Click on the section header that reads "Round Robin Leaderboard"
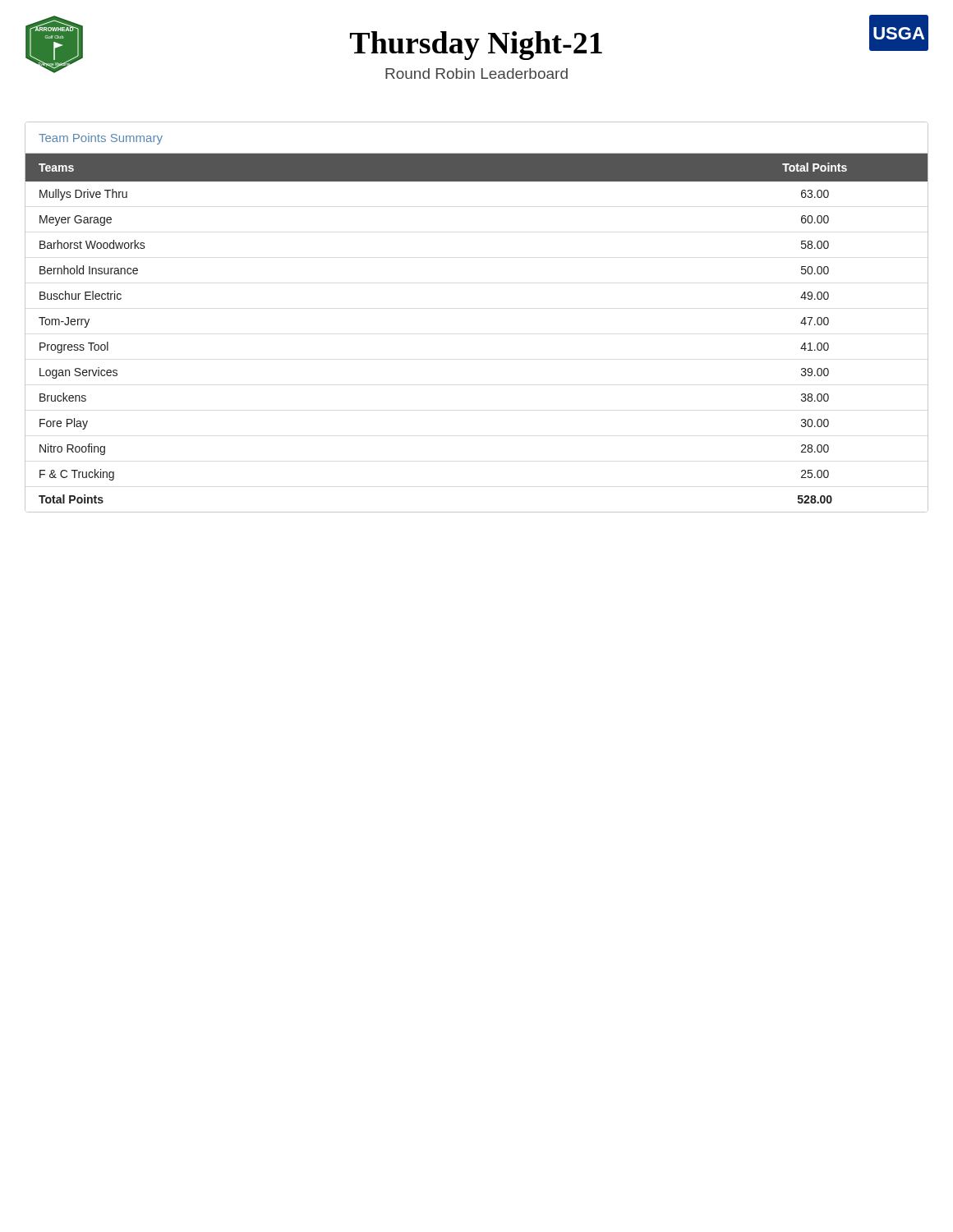Viewport: 953px width, 1232px height. click(x=476, y=73)
